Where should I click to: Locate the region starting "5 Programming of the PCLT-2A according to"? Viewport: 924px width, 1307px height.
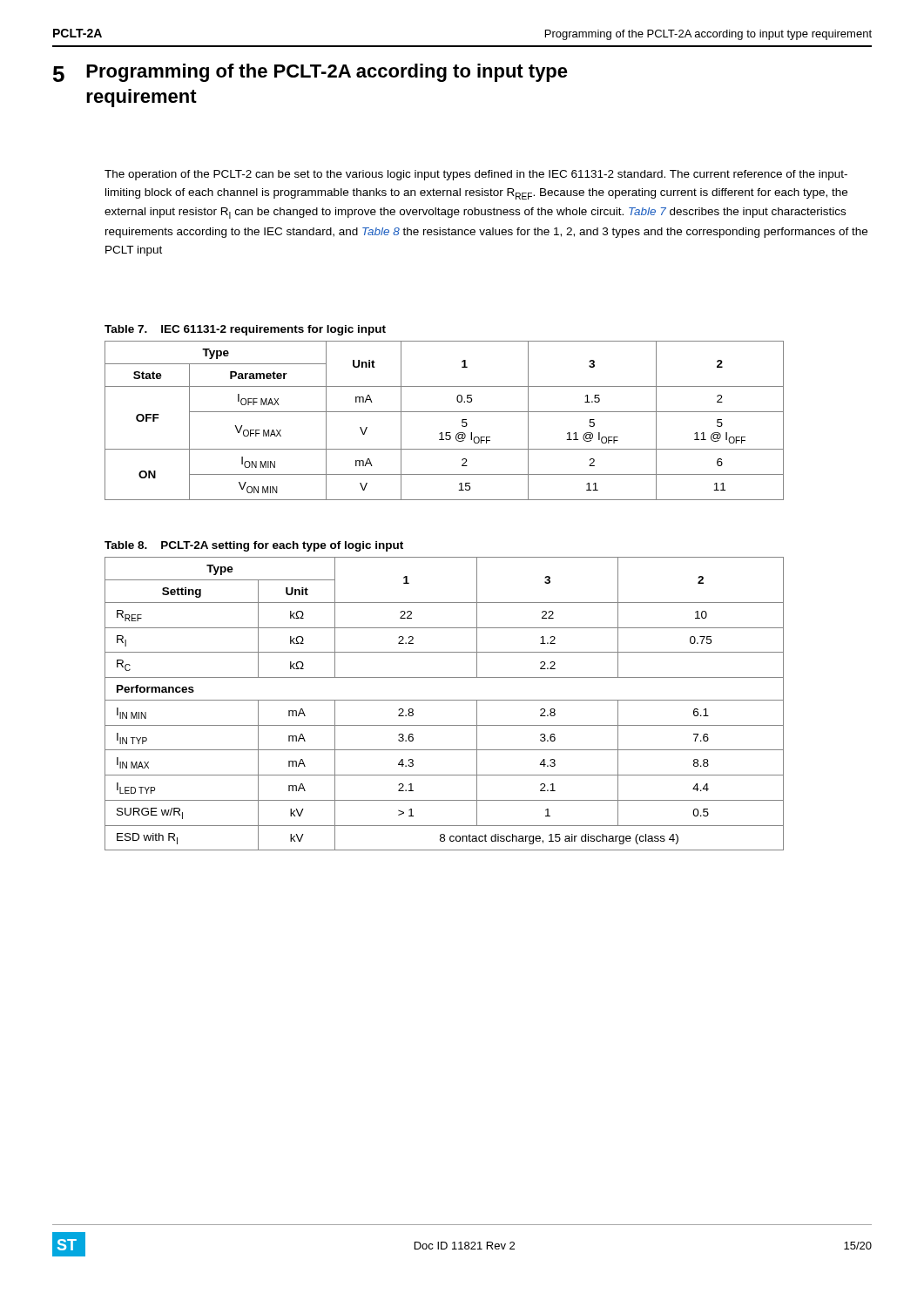pos(310,84)
